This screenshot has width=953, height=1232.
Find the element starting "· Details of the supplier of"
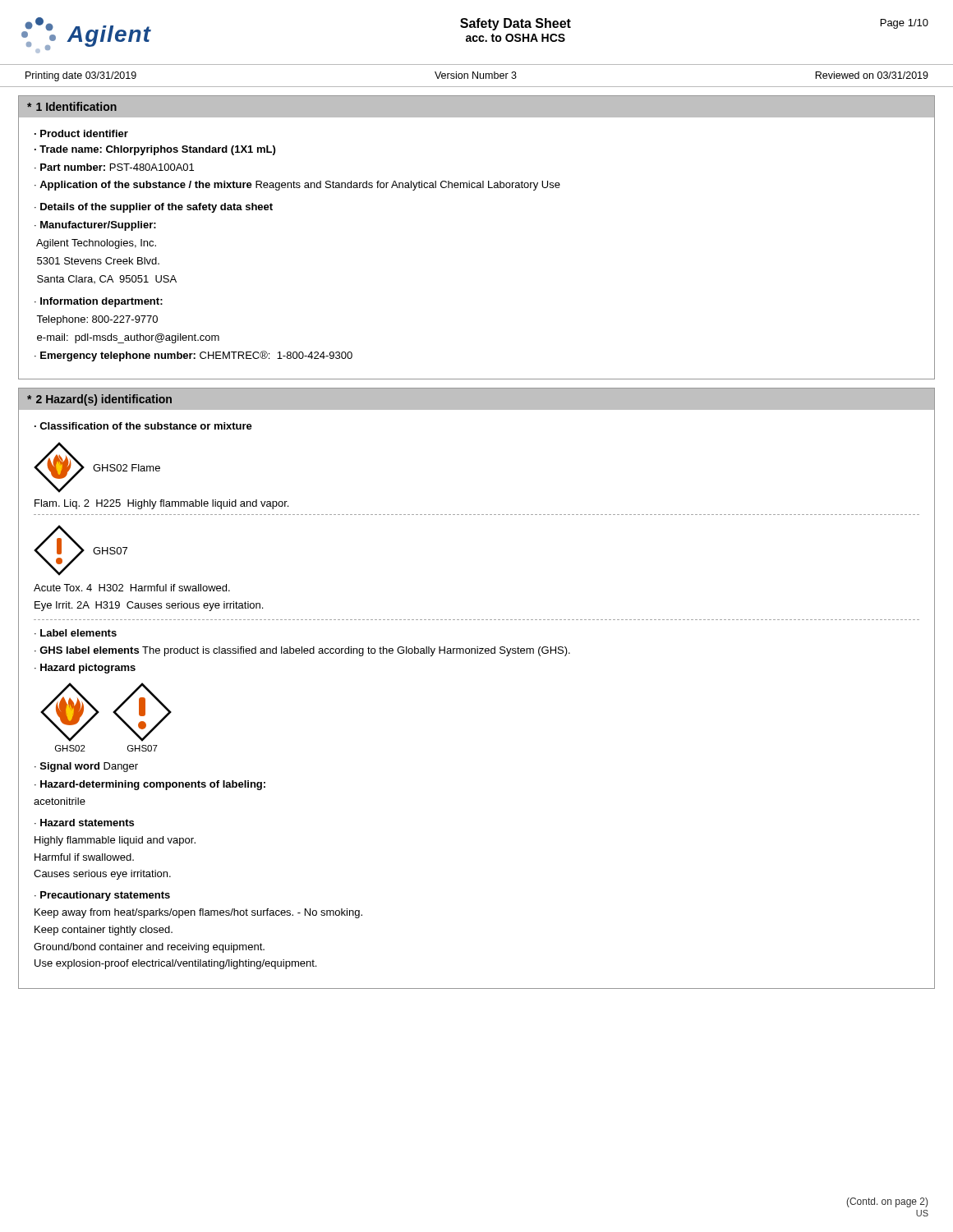[153, 243]
